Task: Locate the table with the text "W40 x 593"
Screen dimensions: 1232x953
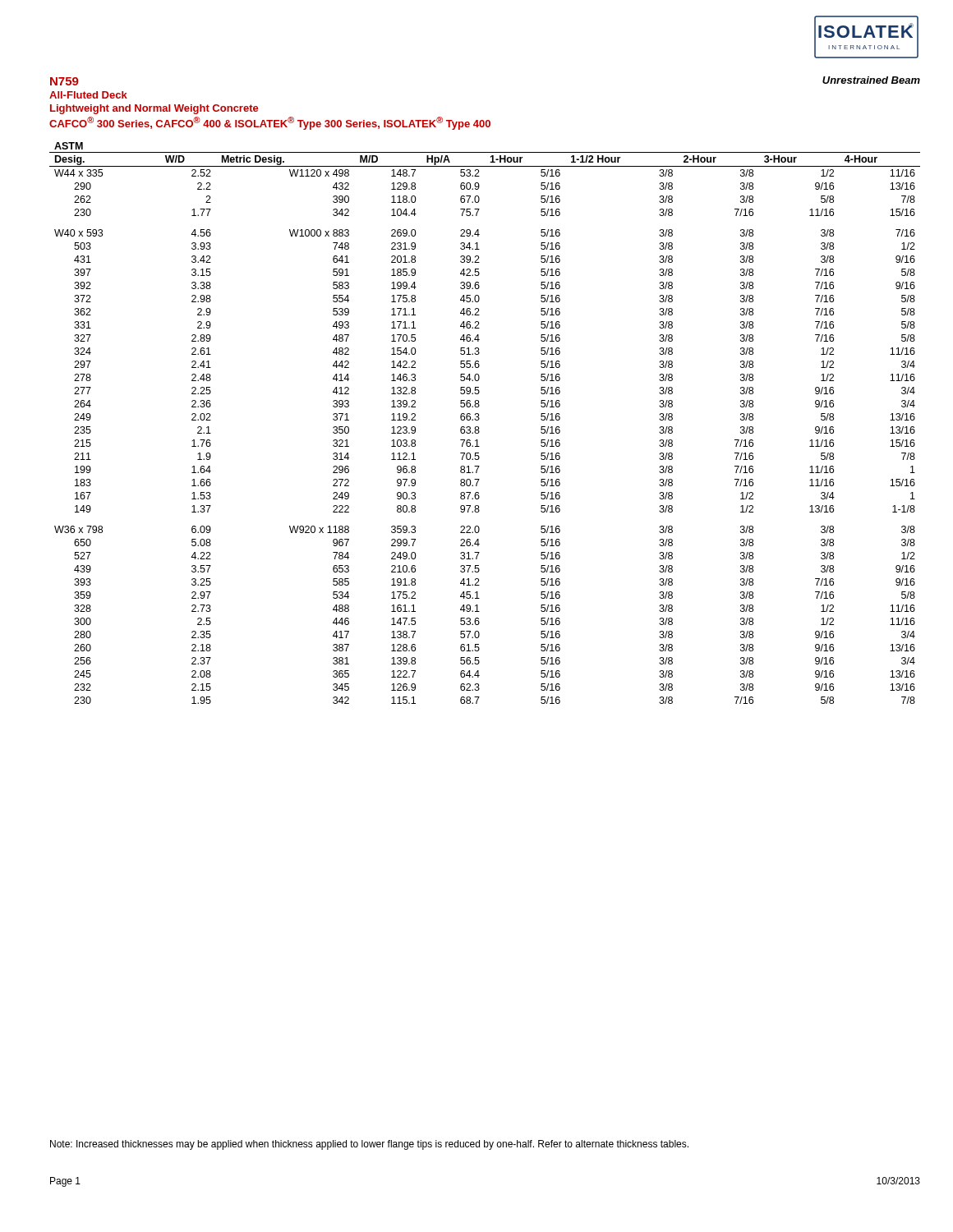Action: click(485, 423)
